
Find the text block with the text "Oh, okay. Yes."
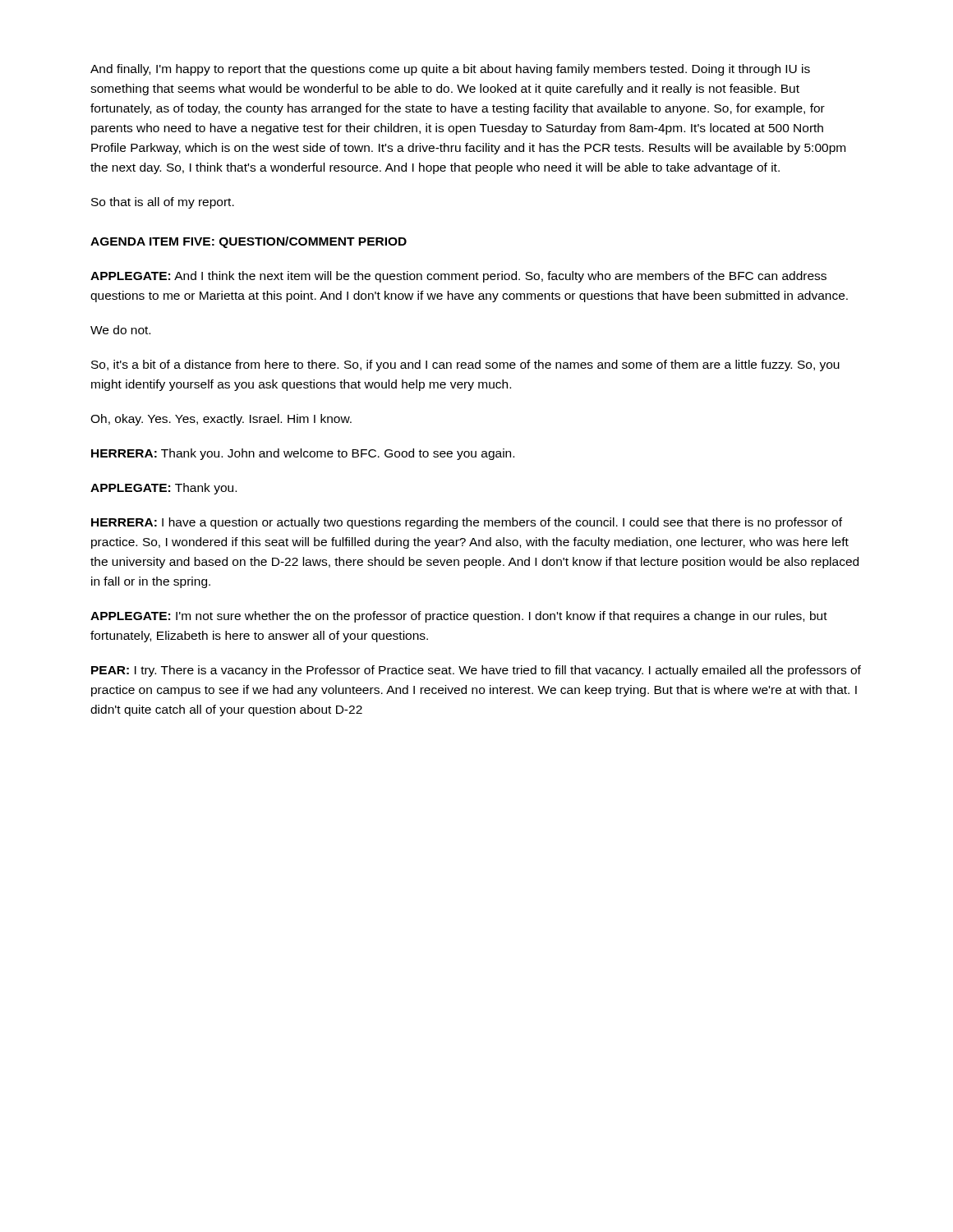[x=221, y=419]
